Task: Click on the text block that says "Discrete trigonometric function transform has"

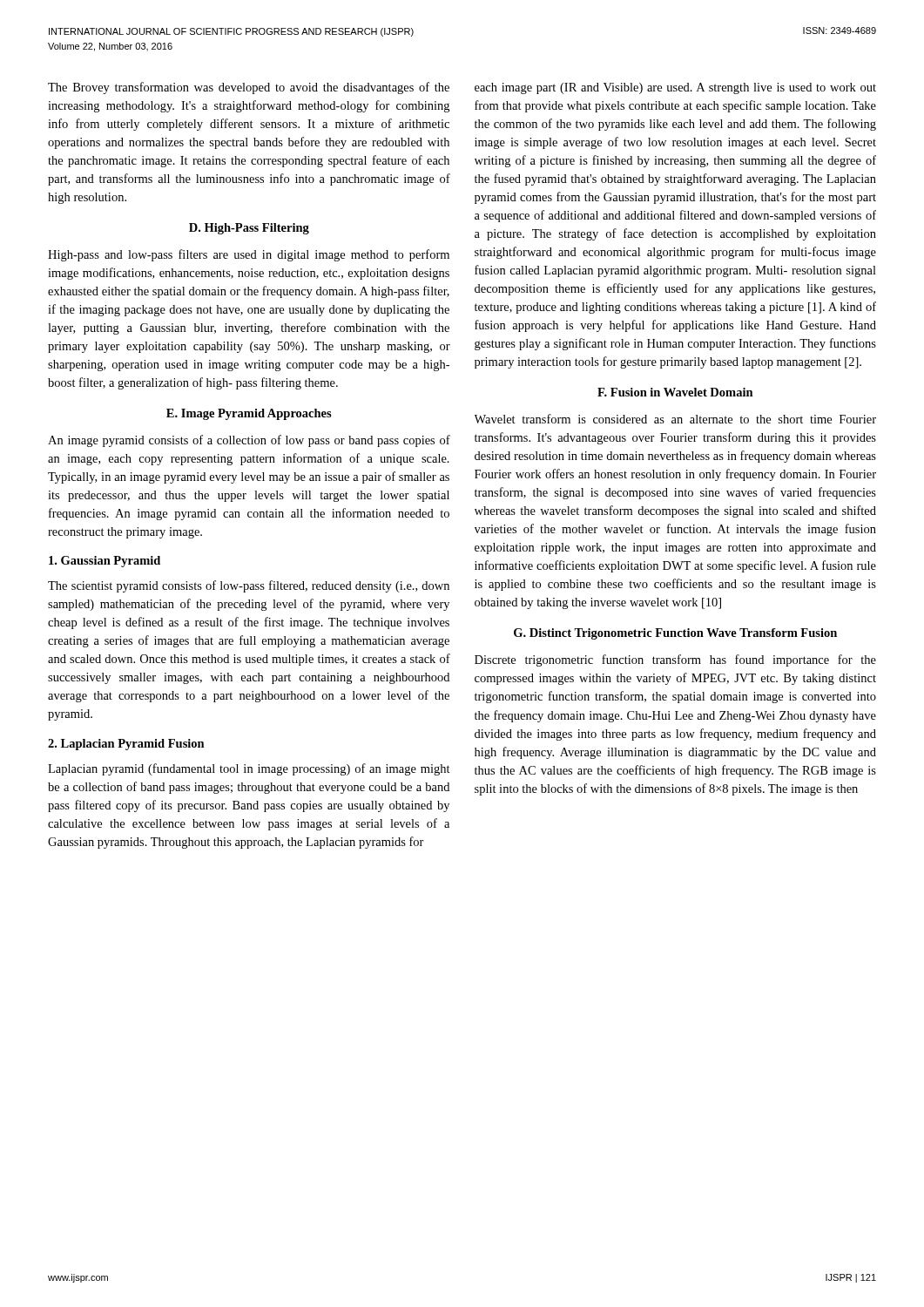Action: coord(675,725)
